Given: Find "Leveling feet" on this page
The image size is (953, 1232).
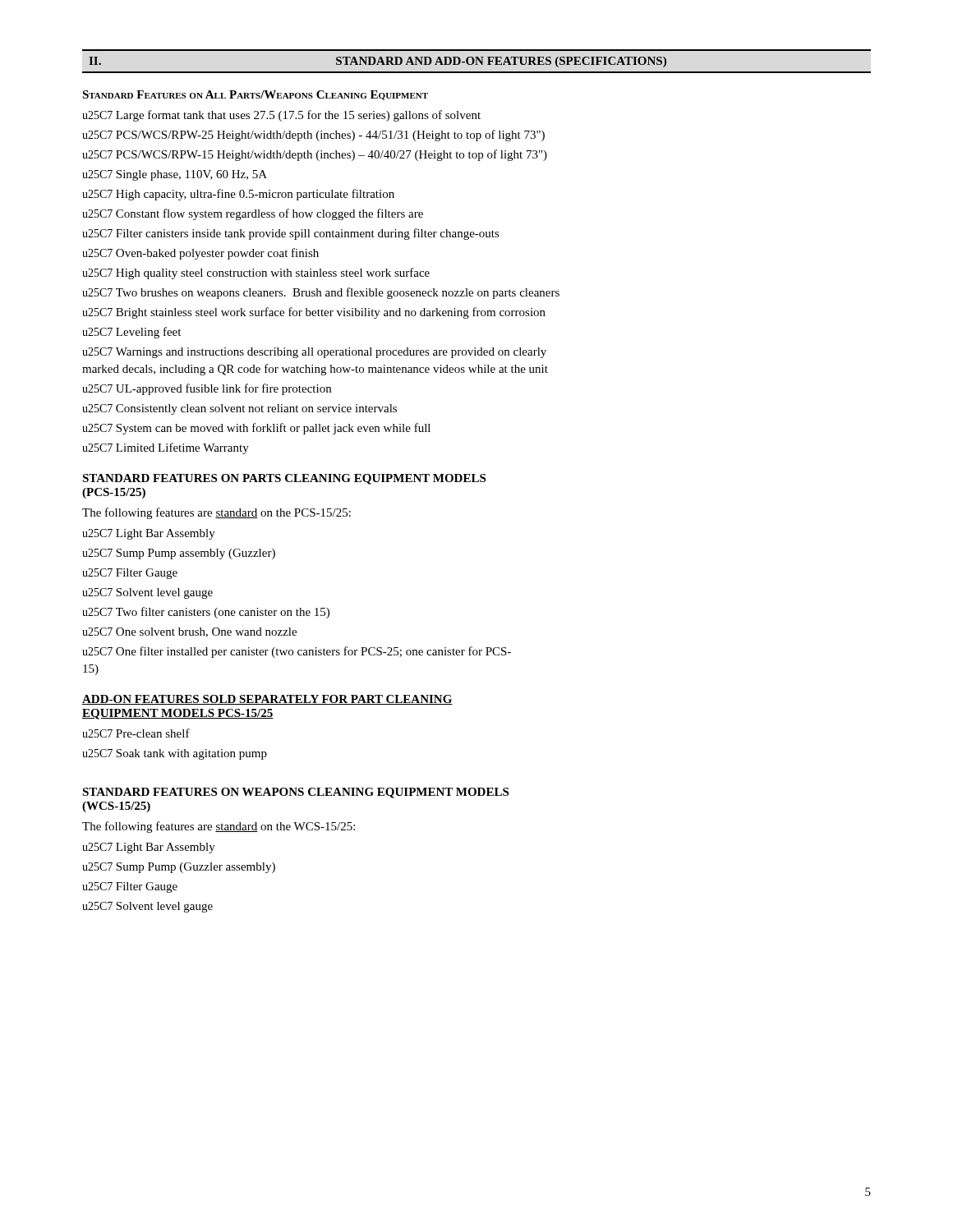Looking at the screenshot, I should coord(148,332).
